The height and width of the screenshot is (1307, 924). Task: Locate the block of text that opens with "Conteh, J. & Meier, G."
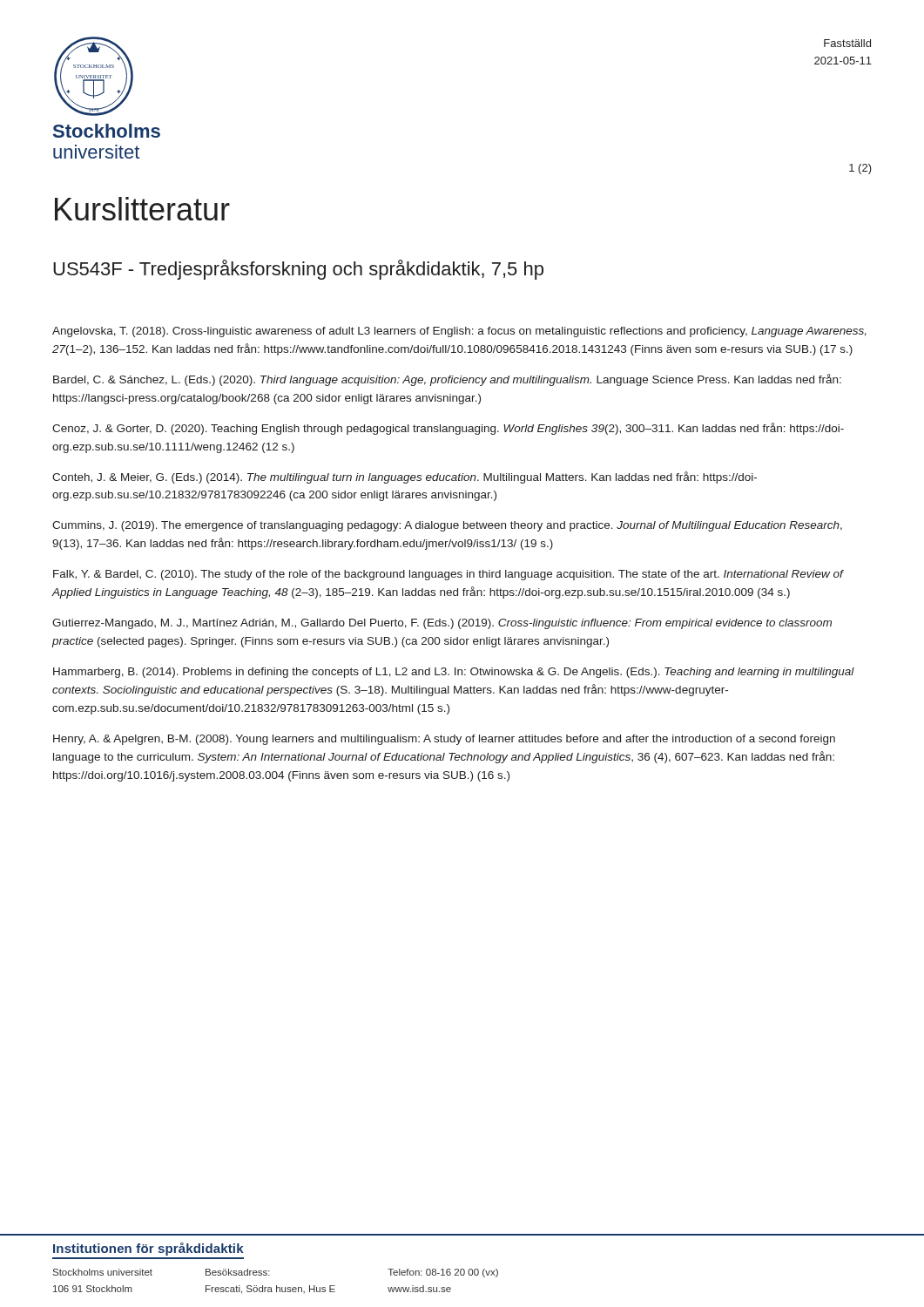[405, 486]
